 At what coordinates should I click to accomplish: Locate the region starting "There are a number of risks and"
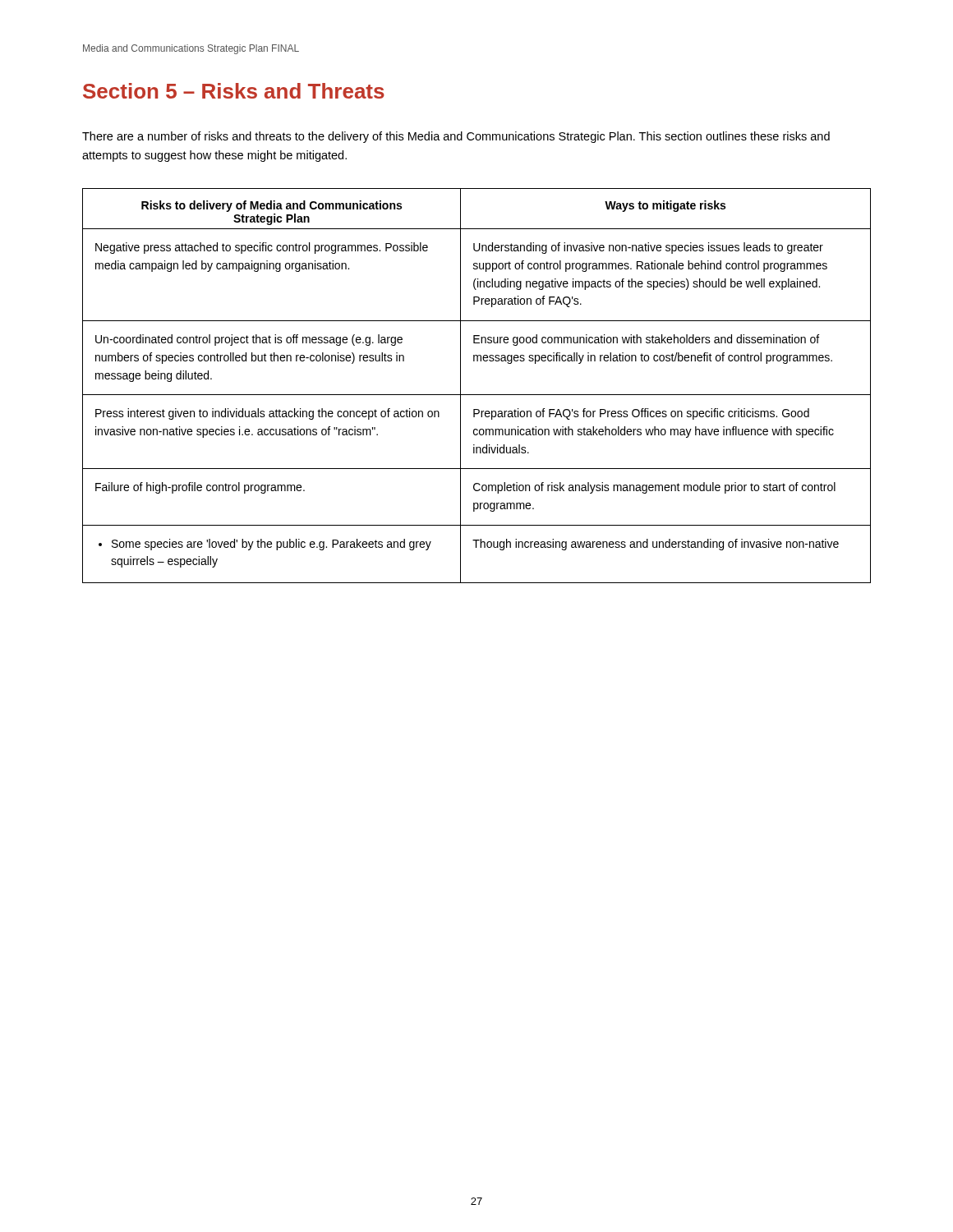click(x=476, y=146)
